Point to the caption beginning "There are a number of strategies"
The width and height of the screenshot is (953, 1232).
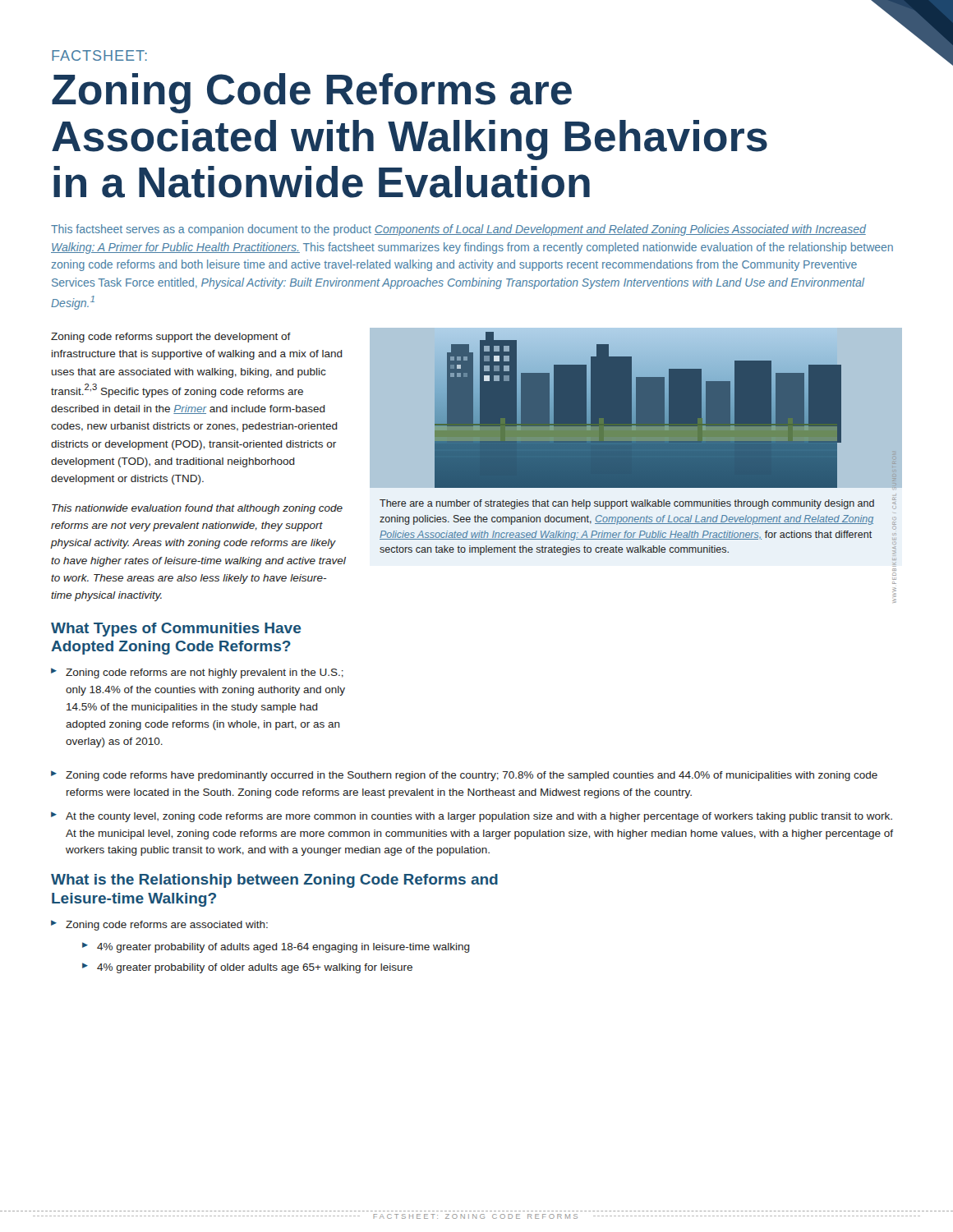[640, 527]
